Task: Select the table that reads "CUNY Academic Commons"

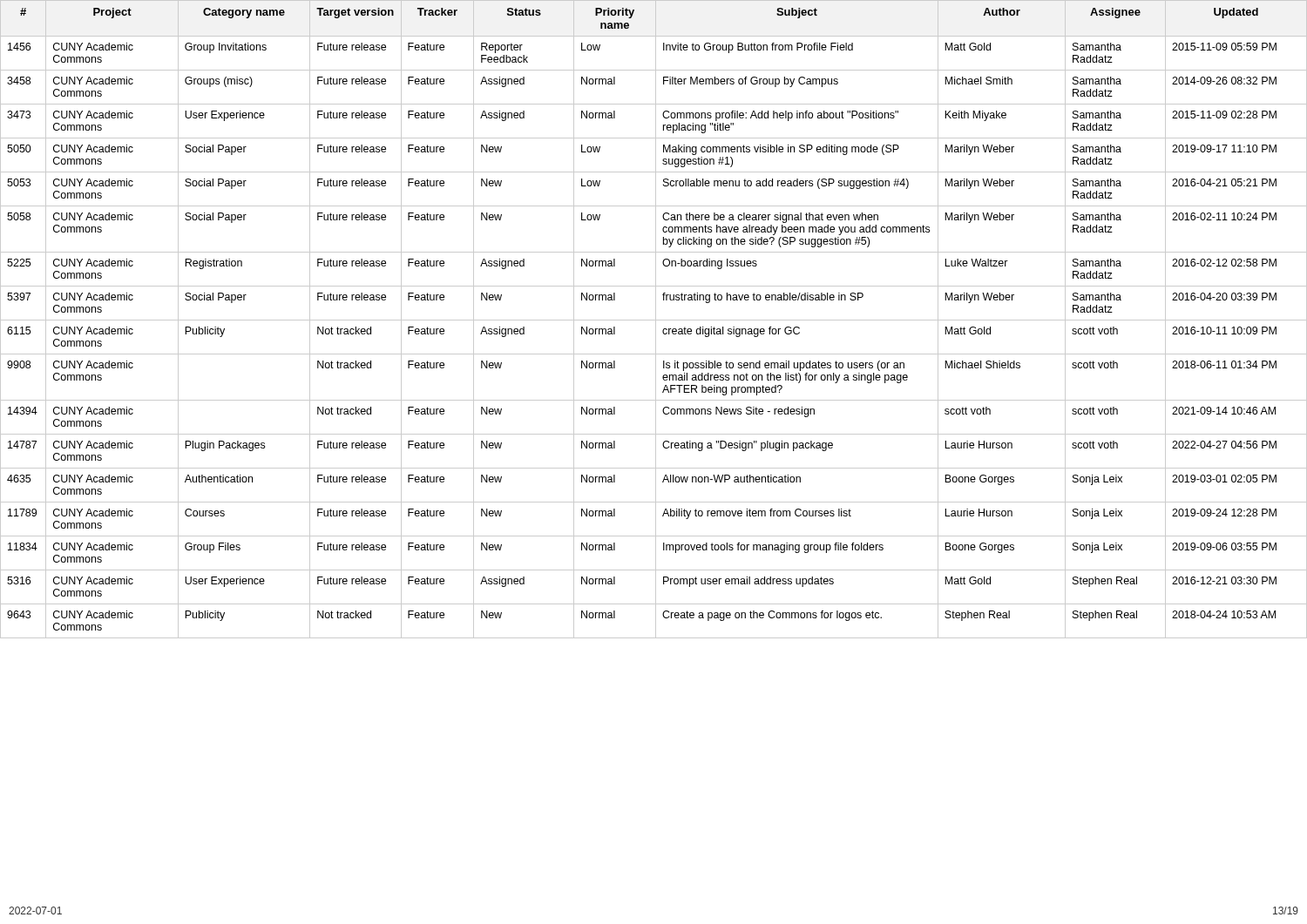Action: click(x=654, y=319)
